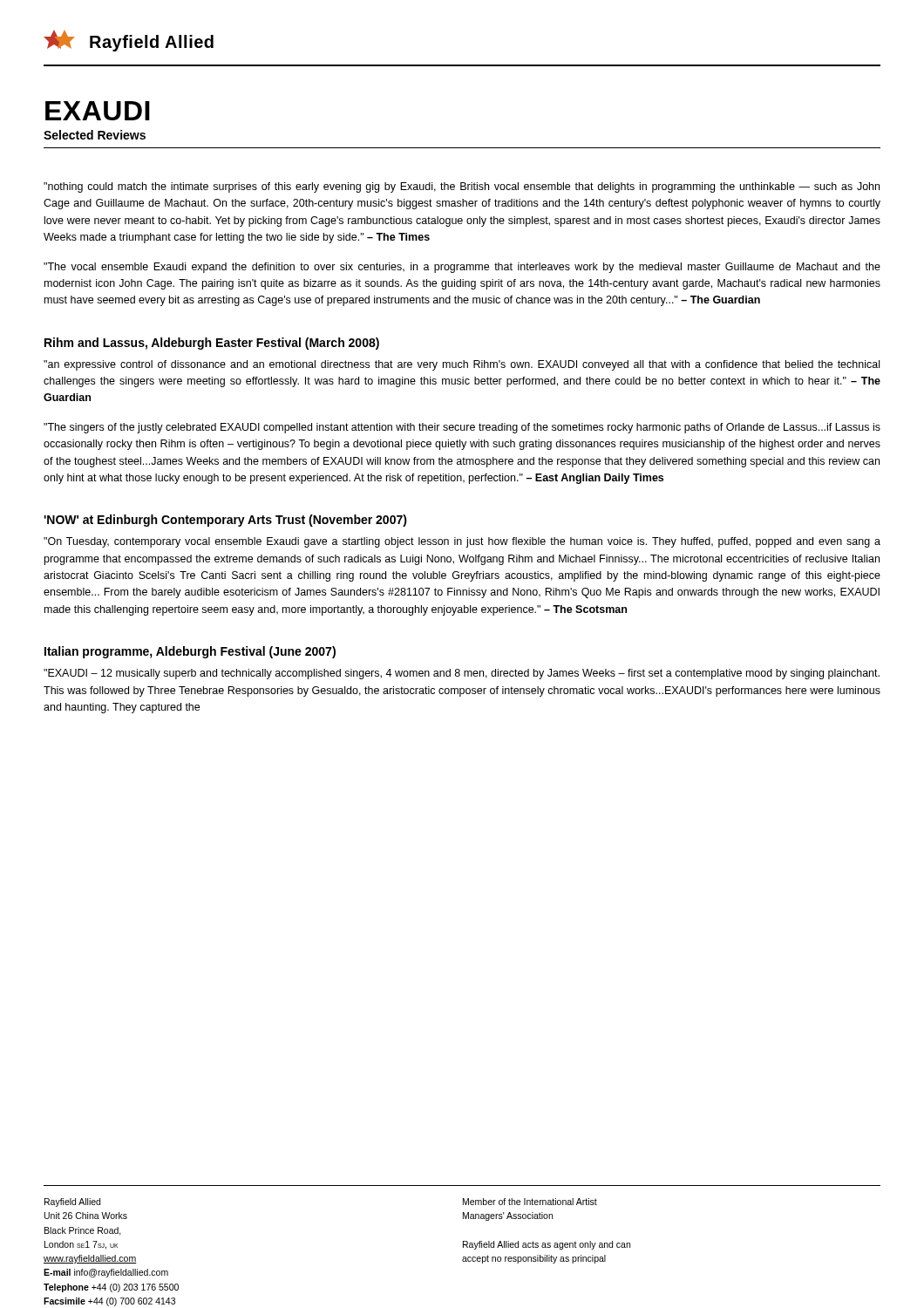The height and width of the screenshot is (1308, 924).
Task: Point to the text block starting "'NOW' at Edinburgh Contemporary Arts"
Action: click(225, 520)
